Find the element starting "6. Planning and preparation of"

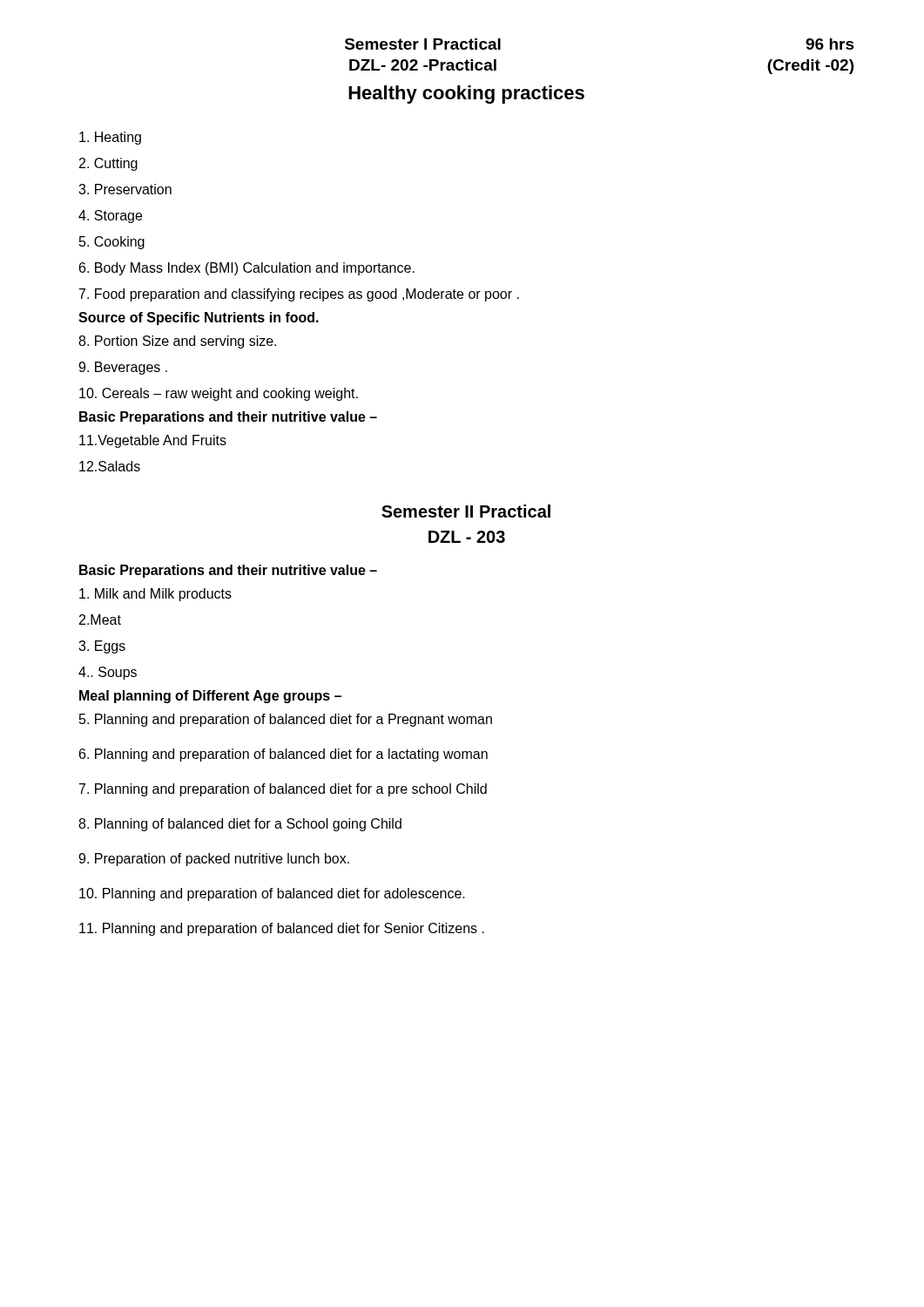coord(283,754)
